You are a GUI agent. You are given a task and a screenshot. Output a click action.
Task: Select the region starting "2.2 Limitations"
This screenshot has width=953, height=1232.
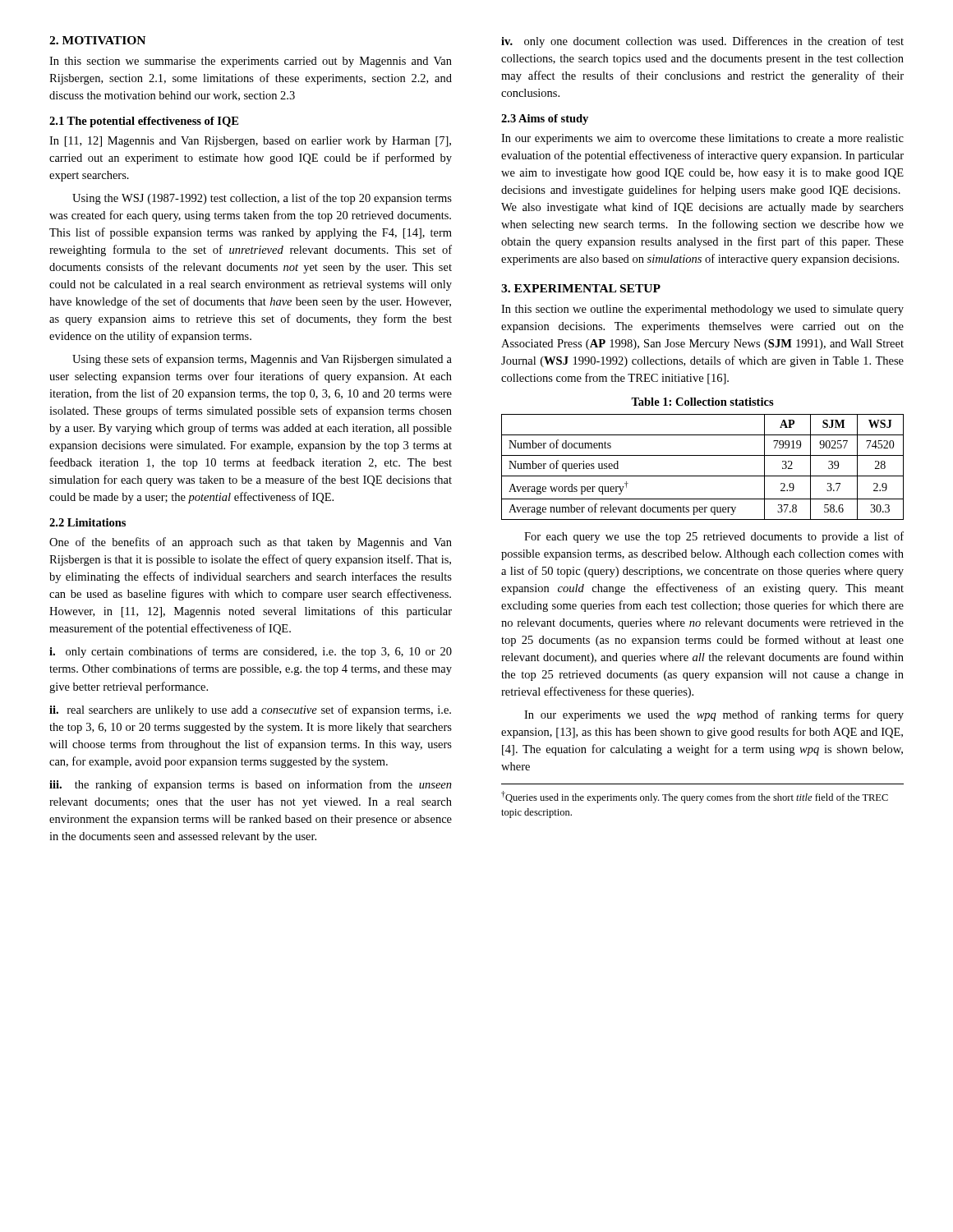pos(87,522)
